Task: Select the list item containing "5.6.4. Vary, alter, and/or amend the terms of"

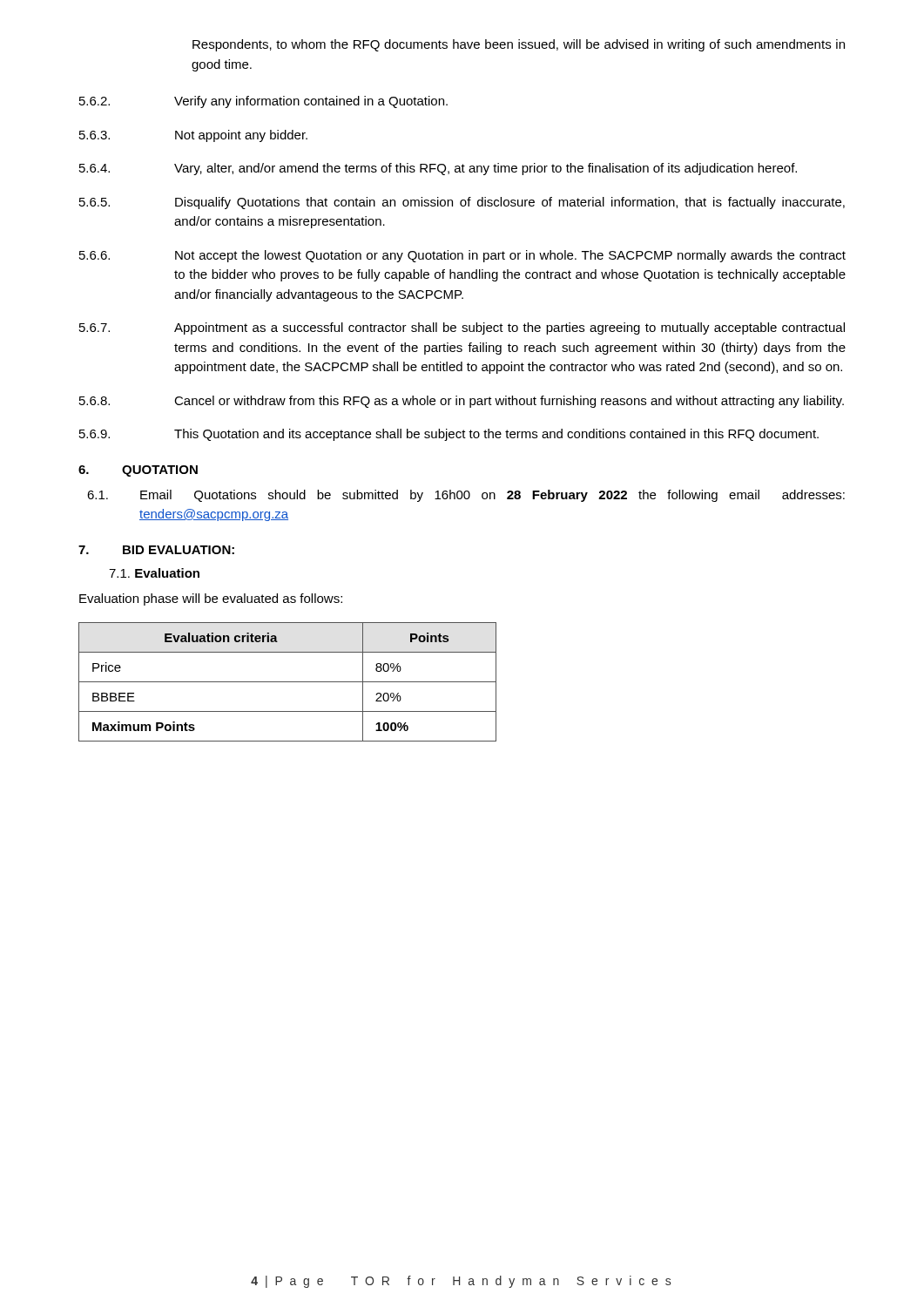Action: (x=462, y=168)
